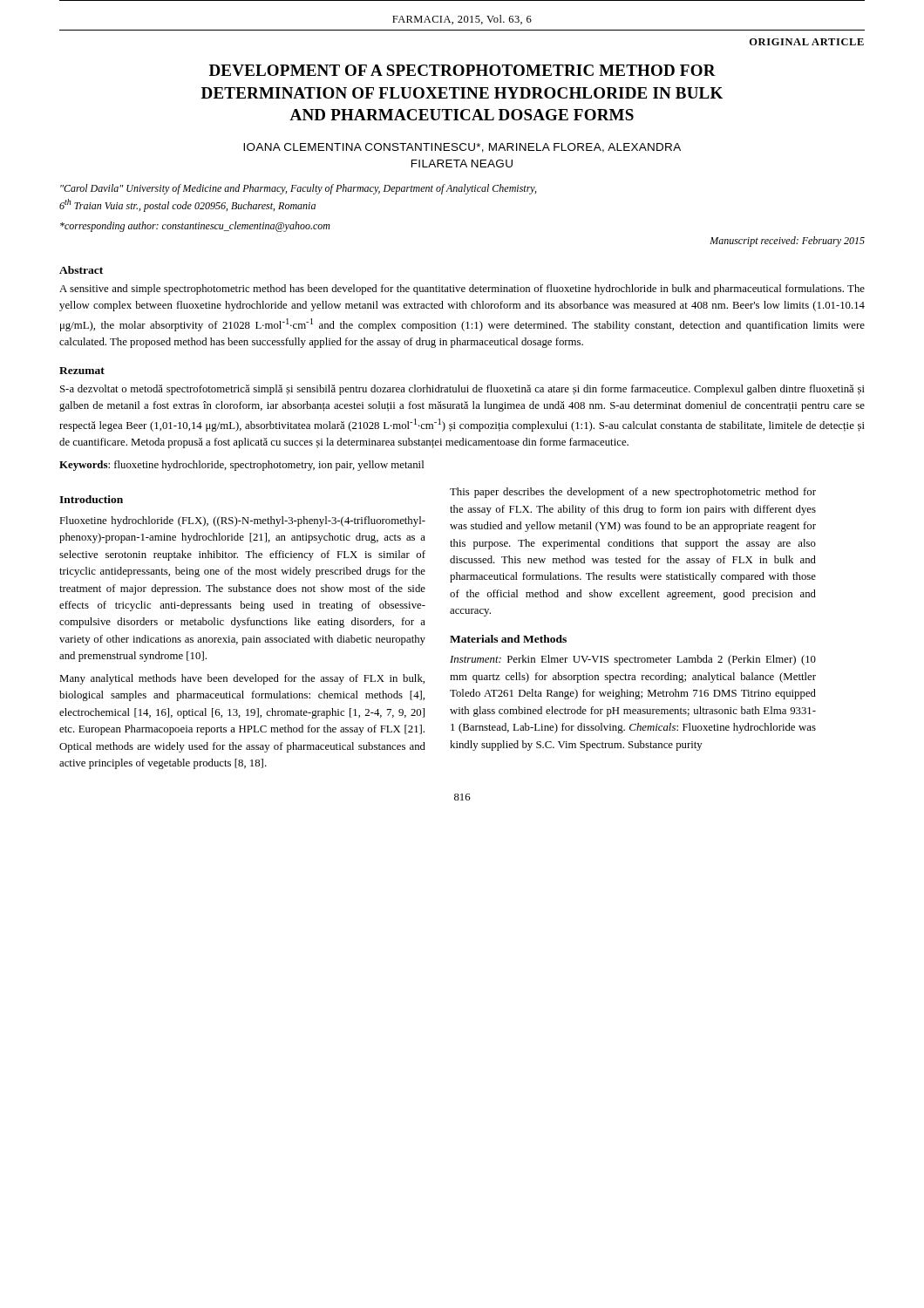Click where it says "Manuscript received: February 2015"

coord(787,241)
